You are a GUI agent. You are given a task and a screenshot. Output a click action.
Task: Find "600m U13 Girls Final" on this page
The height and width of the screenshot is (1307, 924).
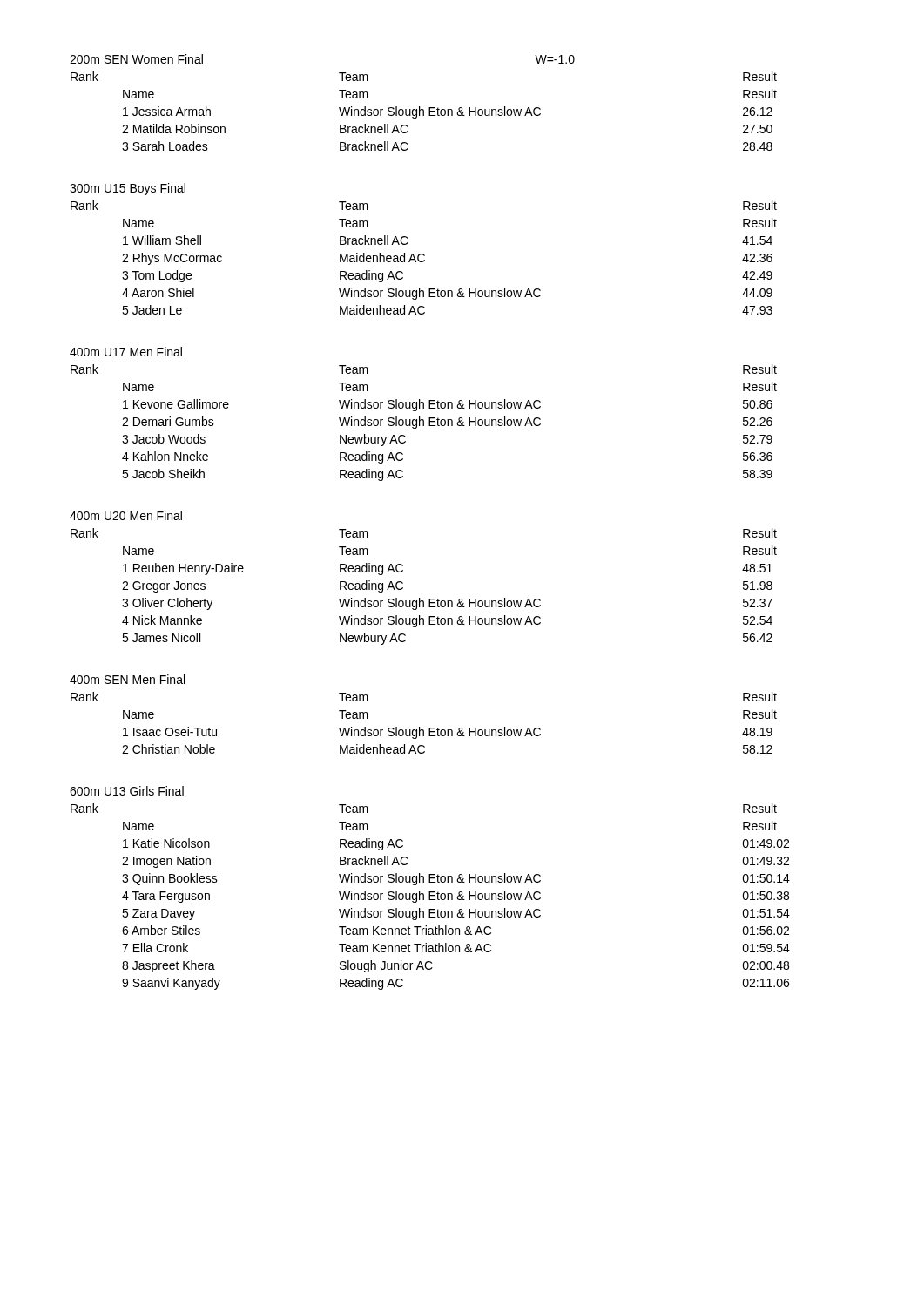(127, 791)
